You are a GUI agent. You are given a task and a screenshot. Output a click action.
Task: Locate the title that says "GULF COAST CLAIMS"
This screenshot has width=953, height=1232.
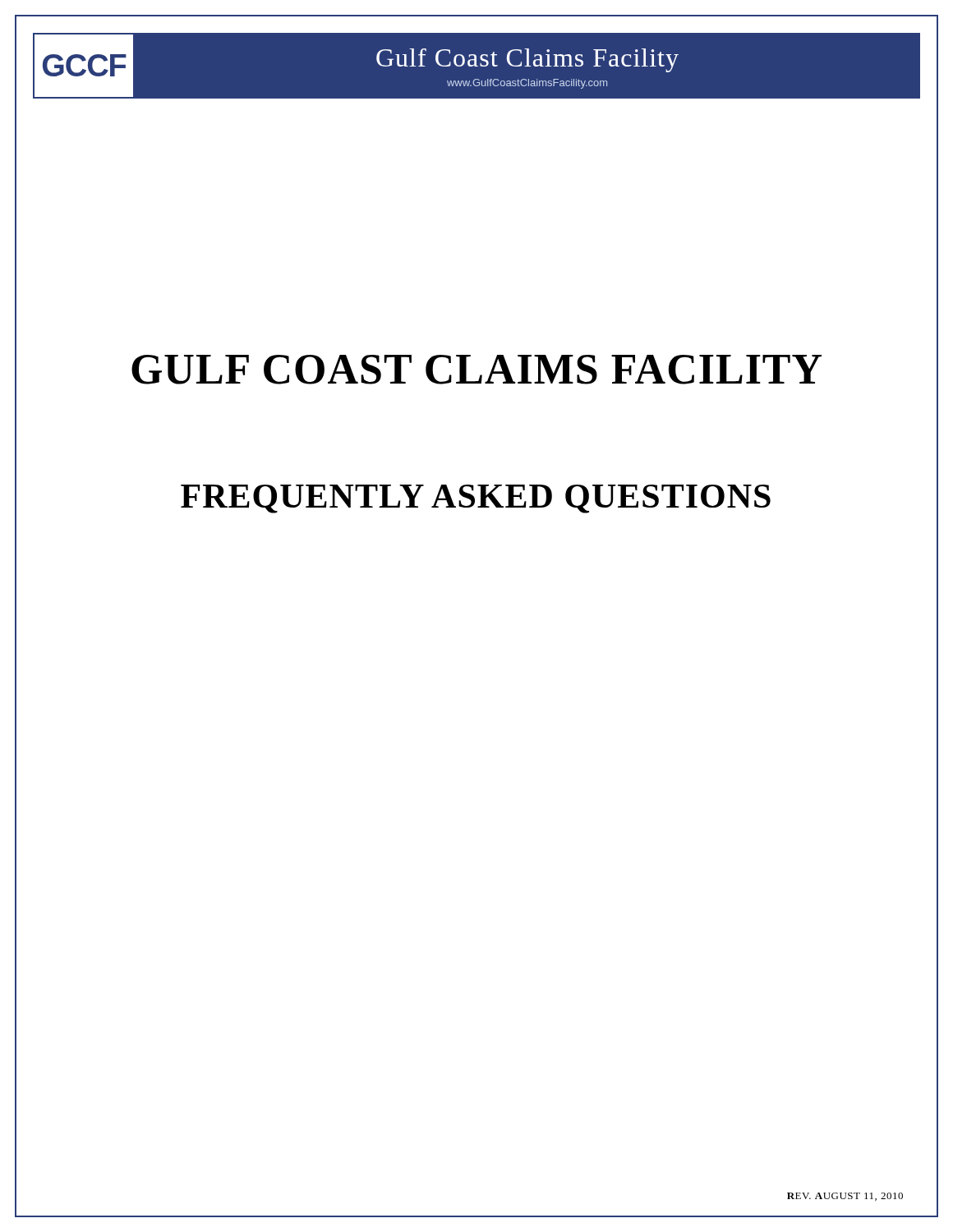476,369
